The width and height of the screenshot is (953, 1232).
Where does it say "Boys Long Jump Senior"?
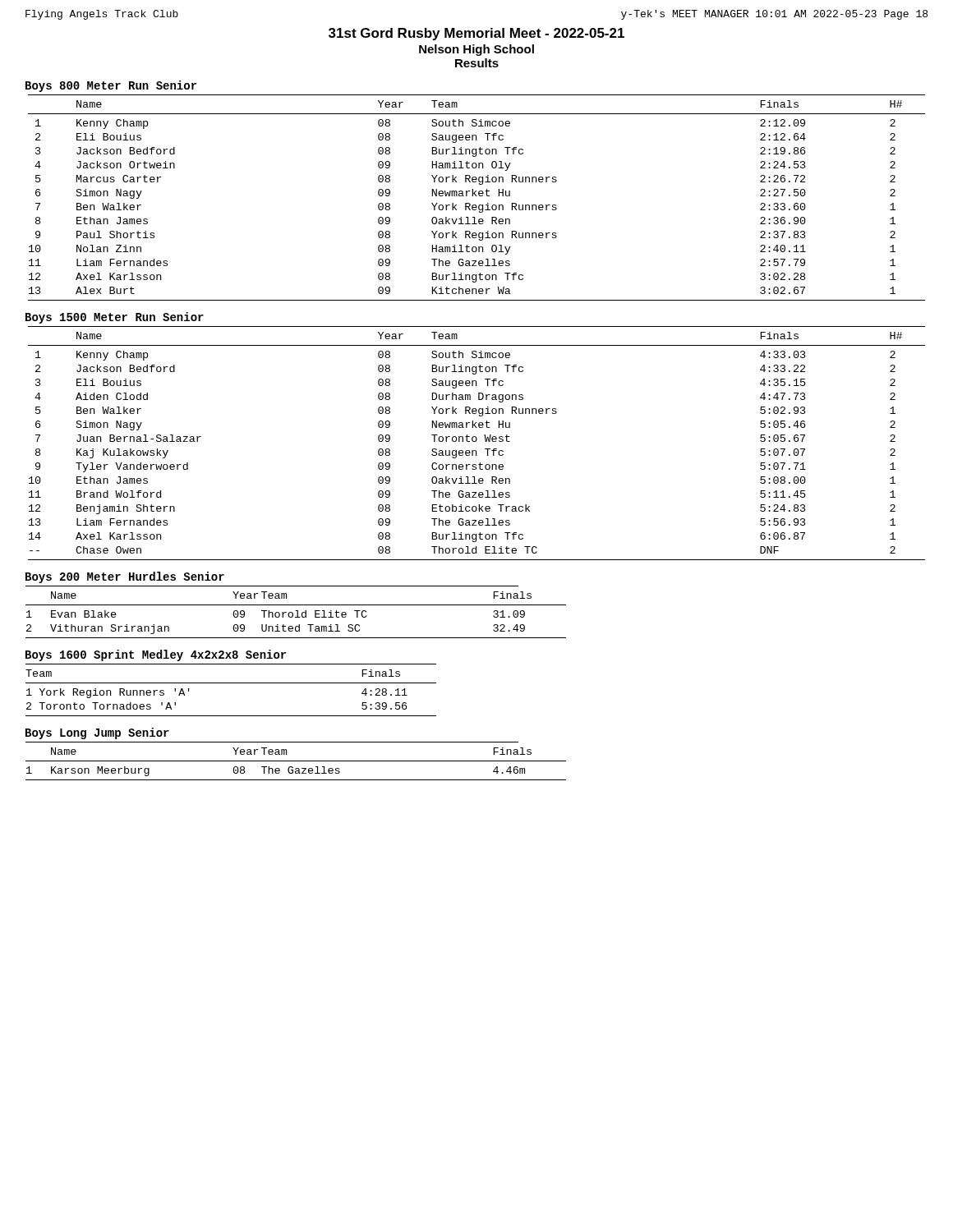(97, 733)
